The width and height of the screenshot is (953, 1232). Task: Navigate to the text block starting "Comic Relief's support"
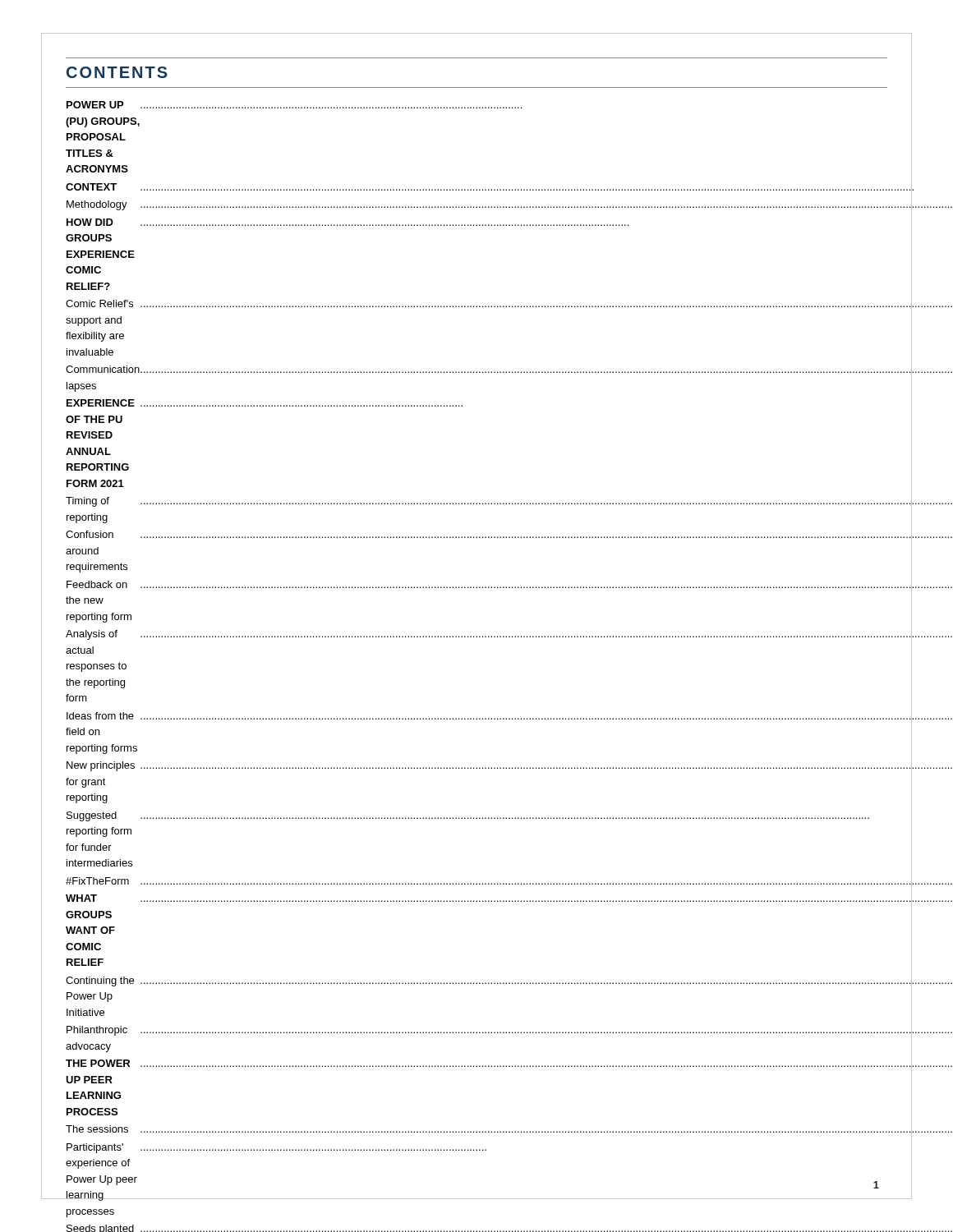tap(509, 328)
